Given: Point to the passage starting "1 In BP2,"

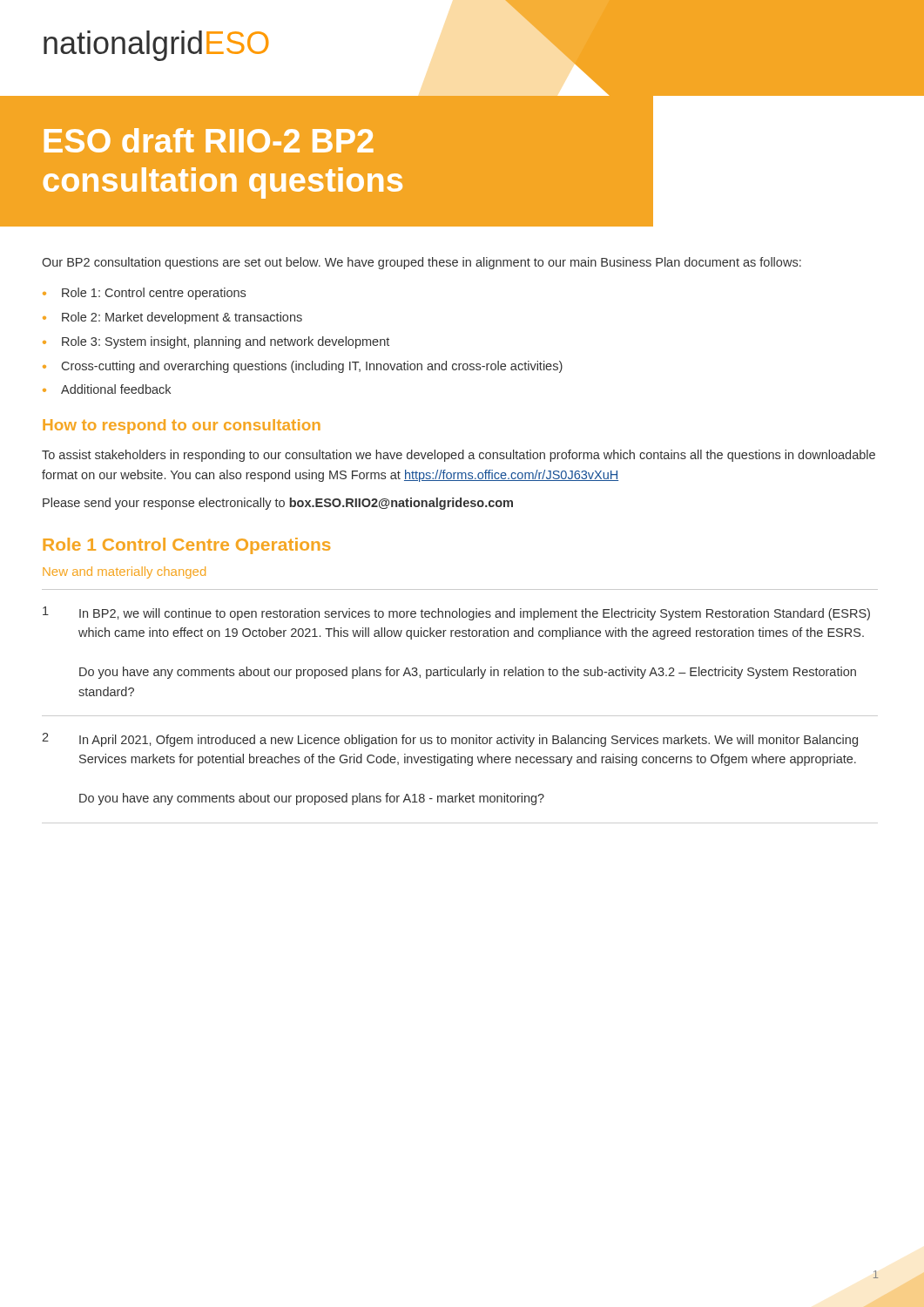Looking at the screenshot, I should pyautogui.click(x=456, y=613).
